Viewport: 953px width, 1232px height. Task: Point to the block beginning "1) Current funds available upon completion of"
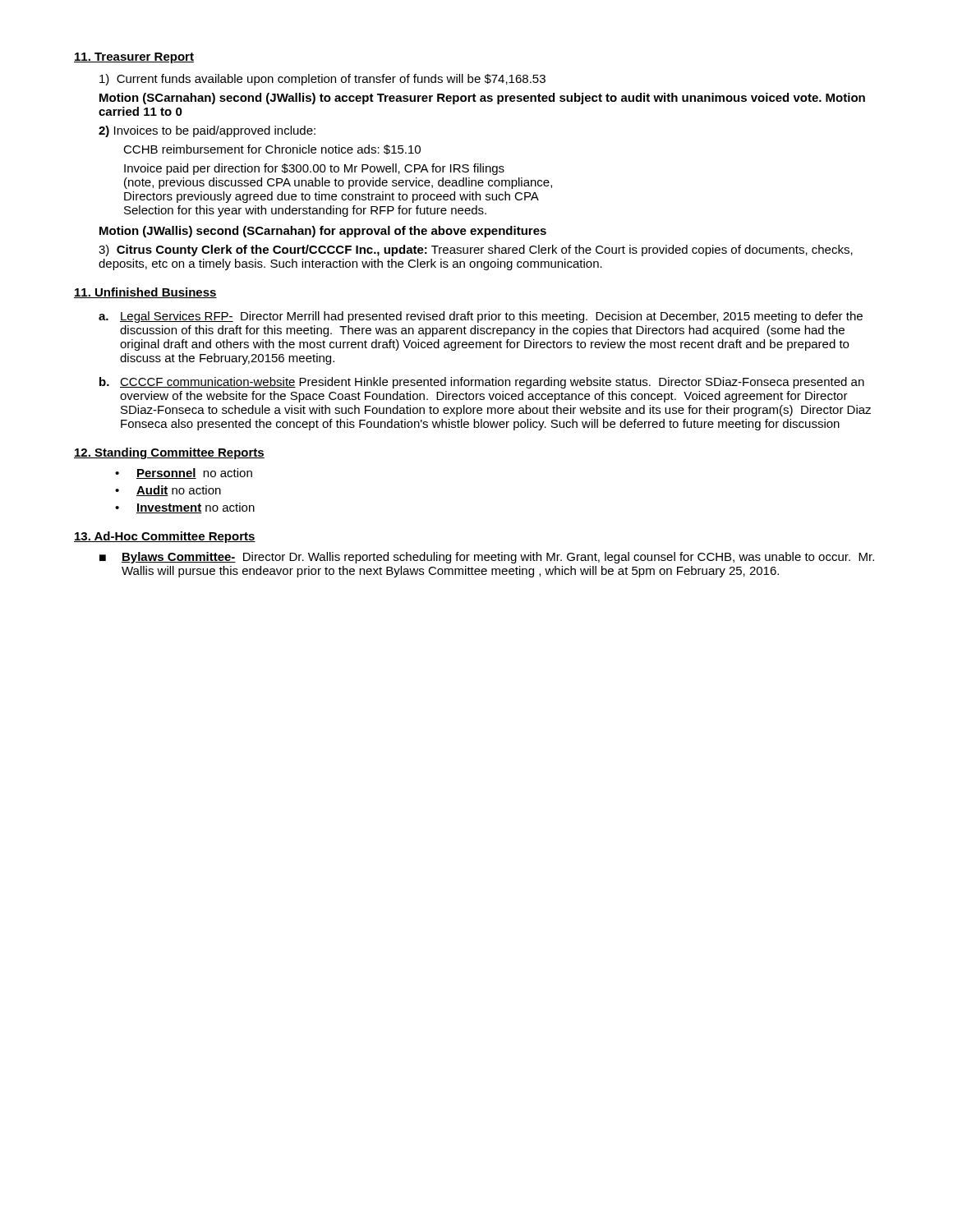(322, 78)
